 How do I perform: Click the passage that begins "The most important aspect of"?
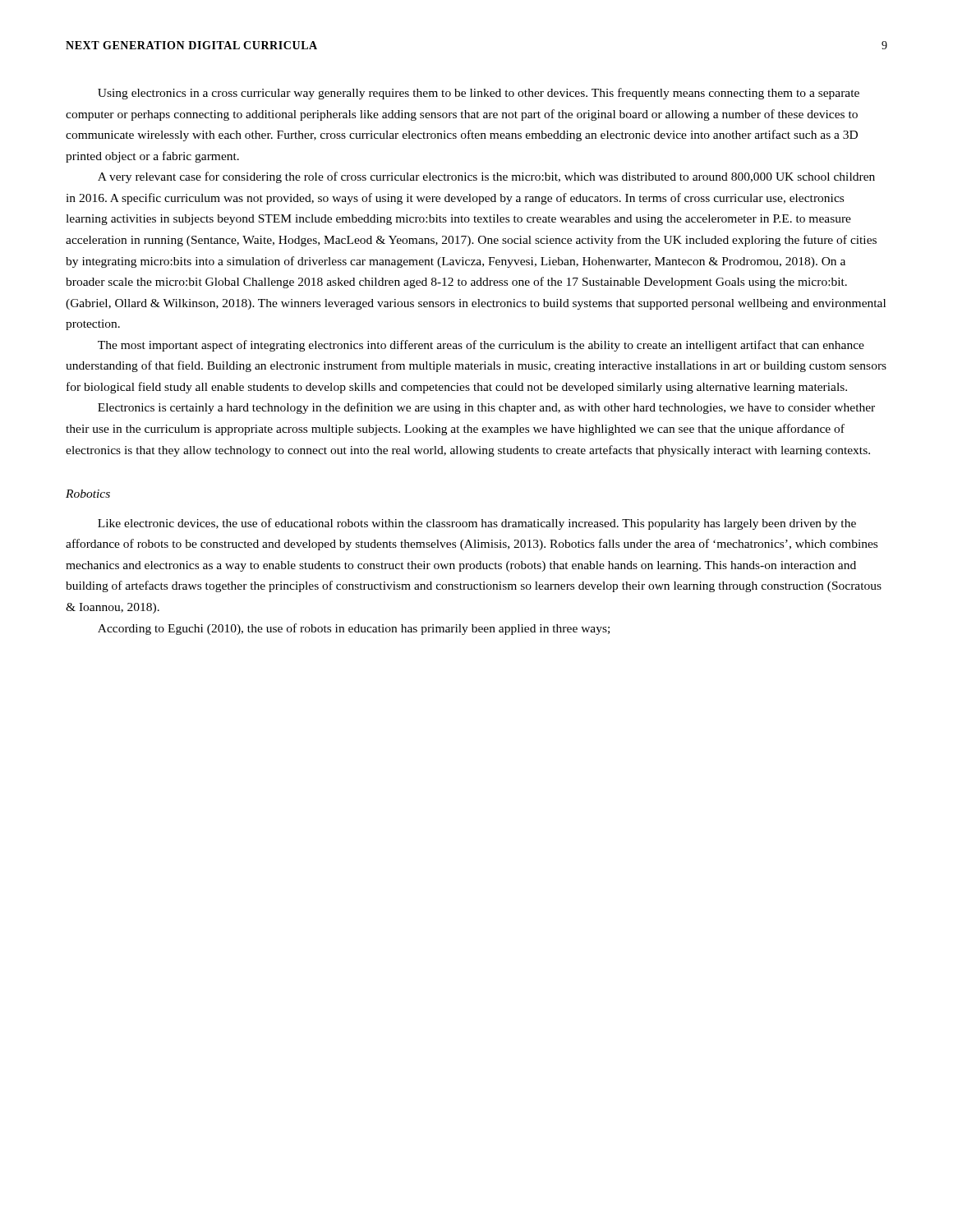tap(476, 366)
